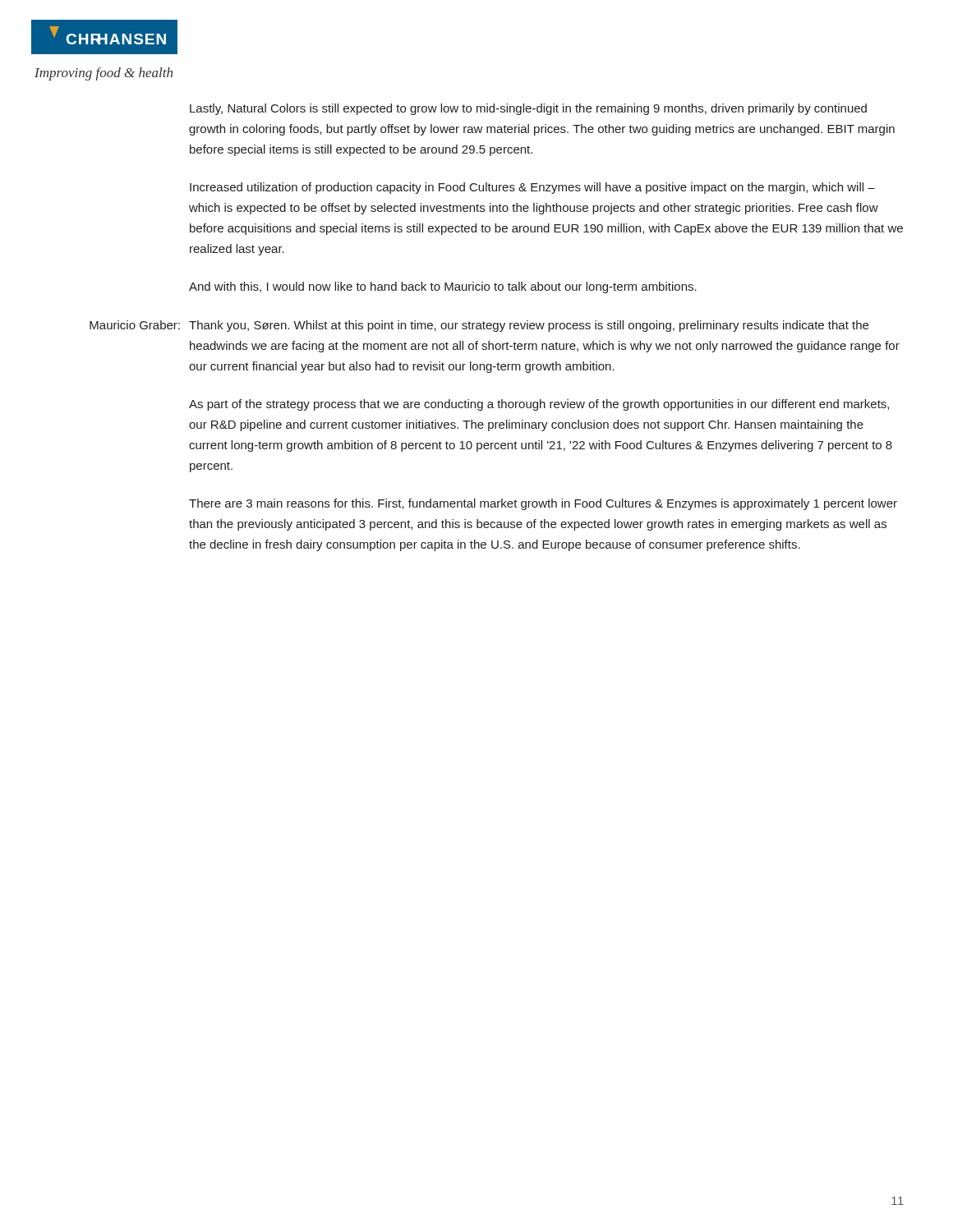This screenshot has height=1232, width=953.
Task: Where is the passage that starts "There are 3 main reasons for"?
Action: (x=543, y=524)
